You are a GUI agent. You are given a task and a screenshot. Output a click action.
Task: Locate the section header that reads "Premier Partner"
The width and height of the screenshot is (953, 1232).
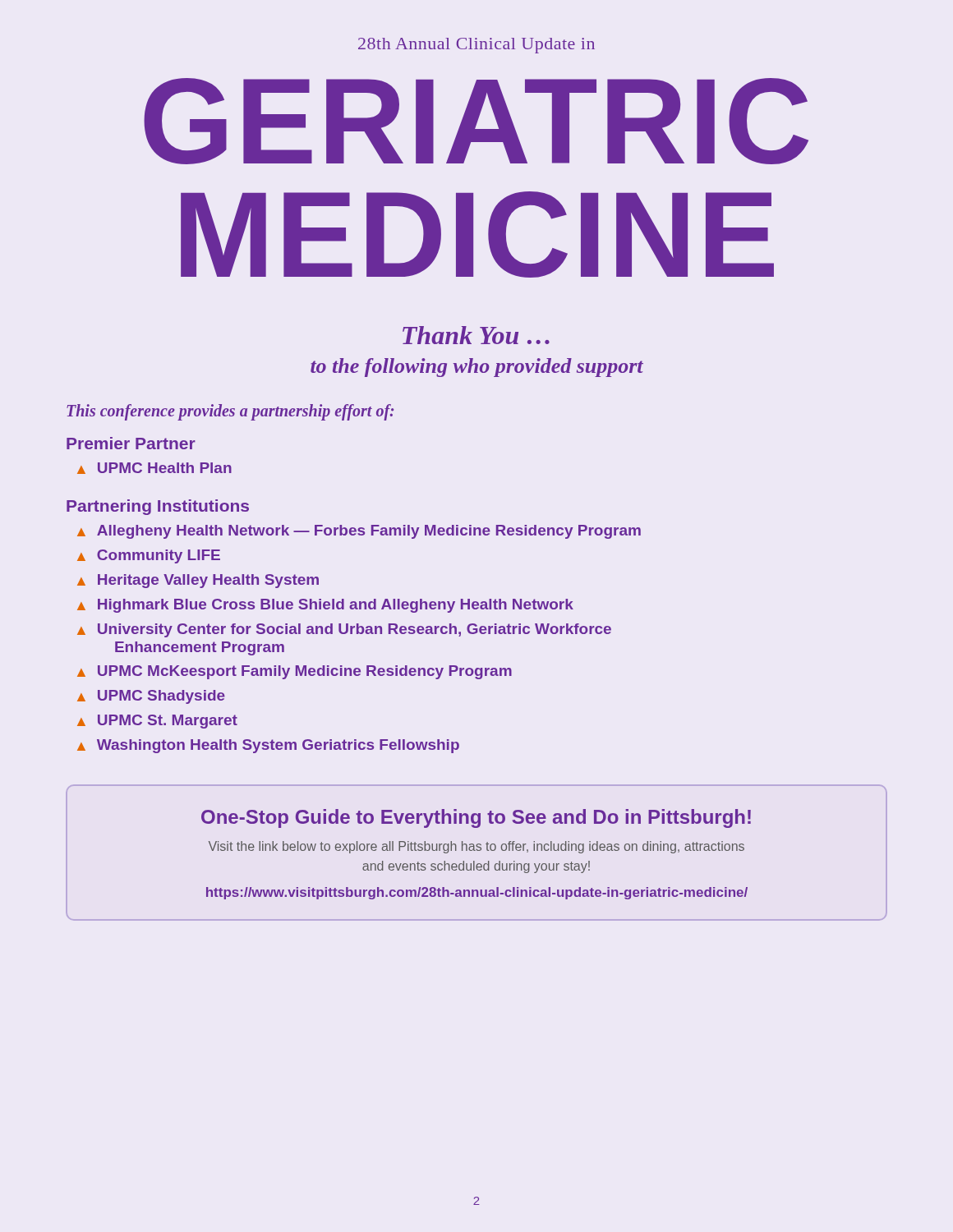click(x=130, y=443)
